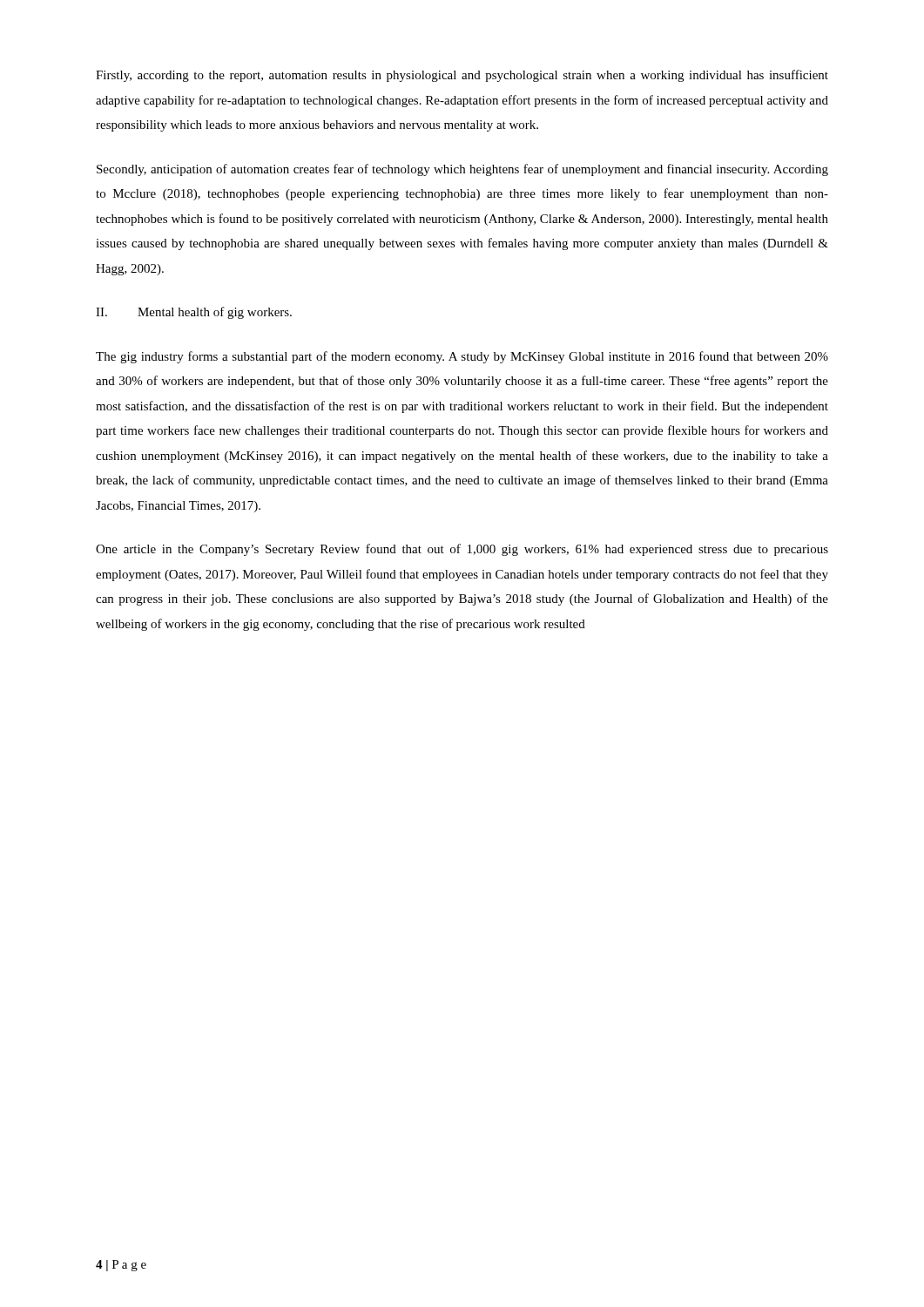Click on the element starting "One article in the Company’s Secretary"
The height and width of the screenshot is (1307, 924).
coord(462,586)
